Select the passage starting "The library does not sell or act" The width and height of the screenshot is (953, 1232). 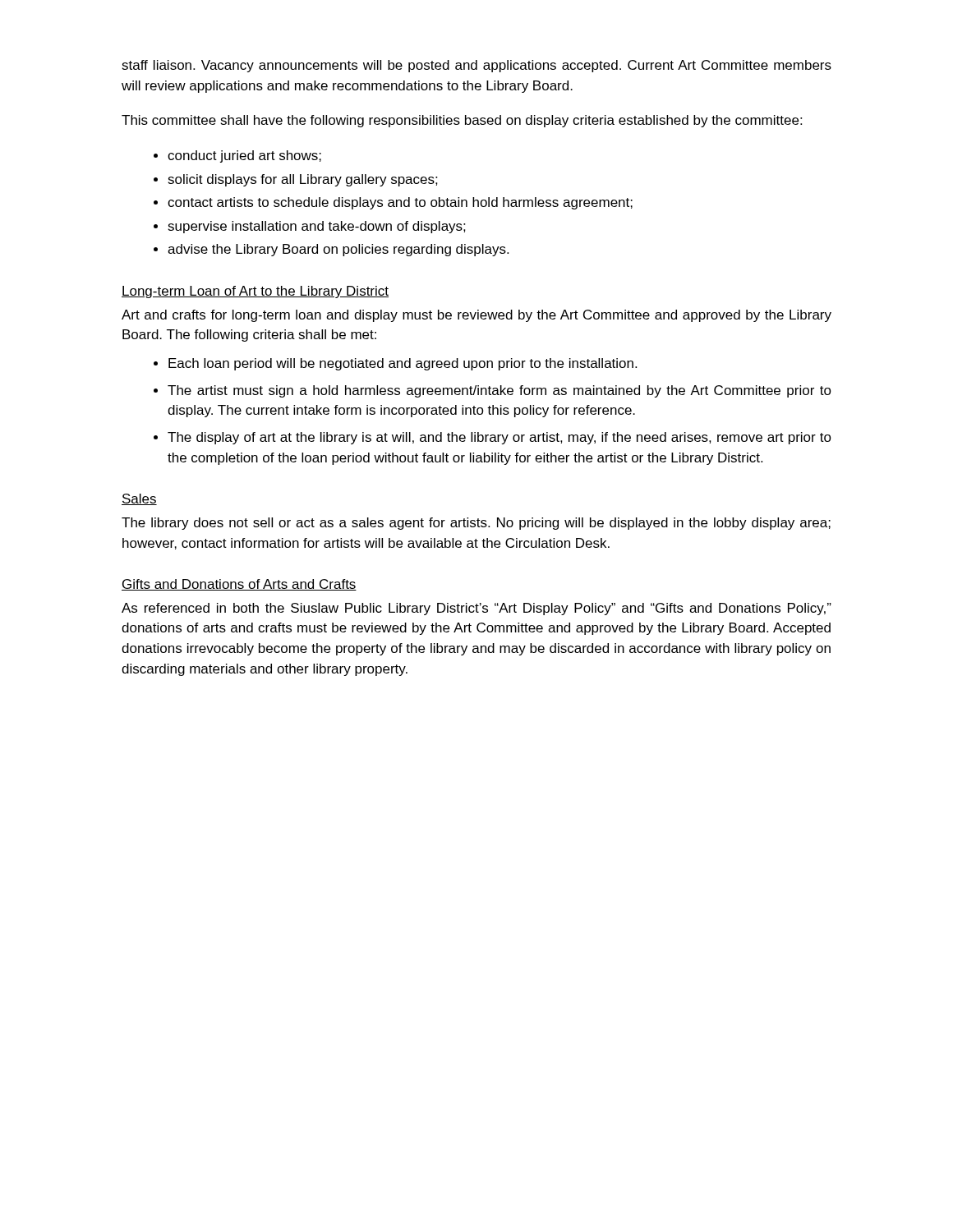tap(476, 533)
